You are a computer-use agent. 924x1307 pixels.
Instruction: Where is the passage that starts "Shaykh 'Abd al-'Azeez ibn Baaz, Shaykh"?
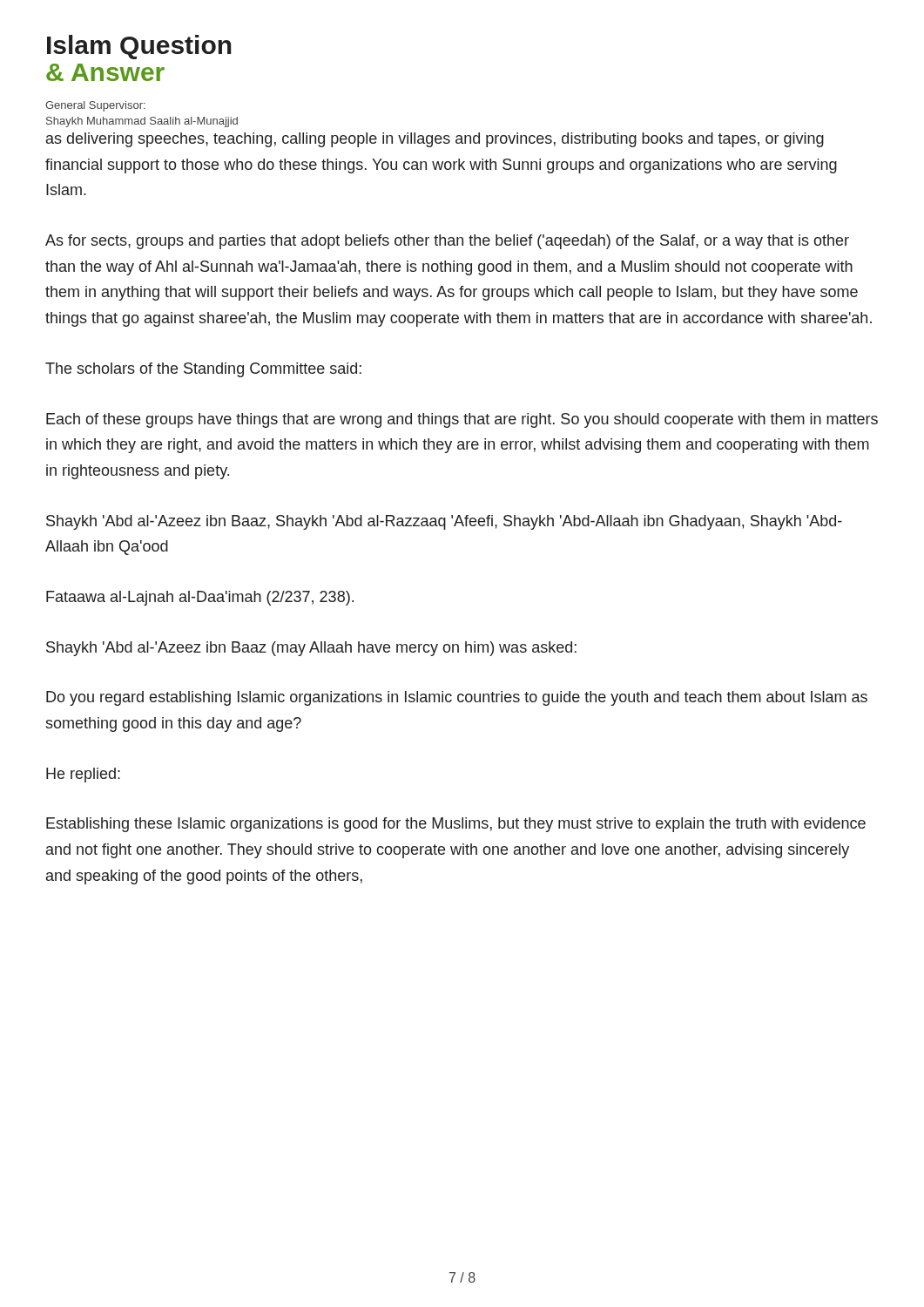coord(444,534)
